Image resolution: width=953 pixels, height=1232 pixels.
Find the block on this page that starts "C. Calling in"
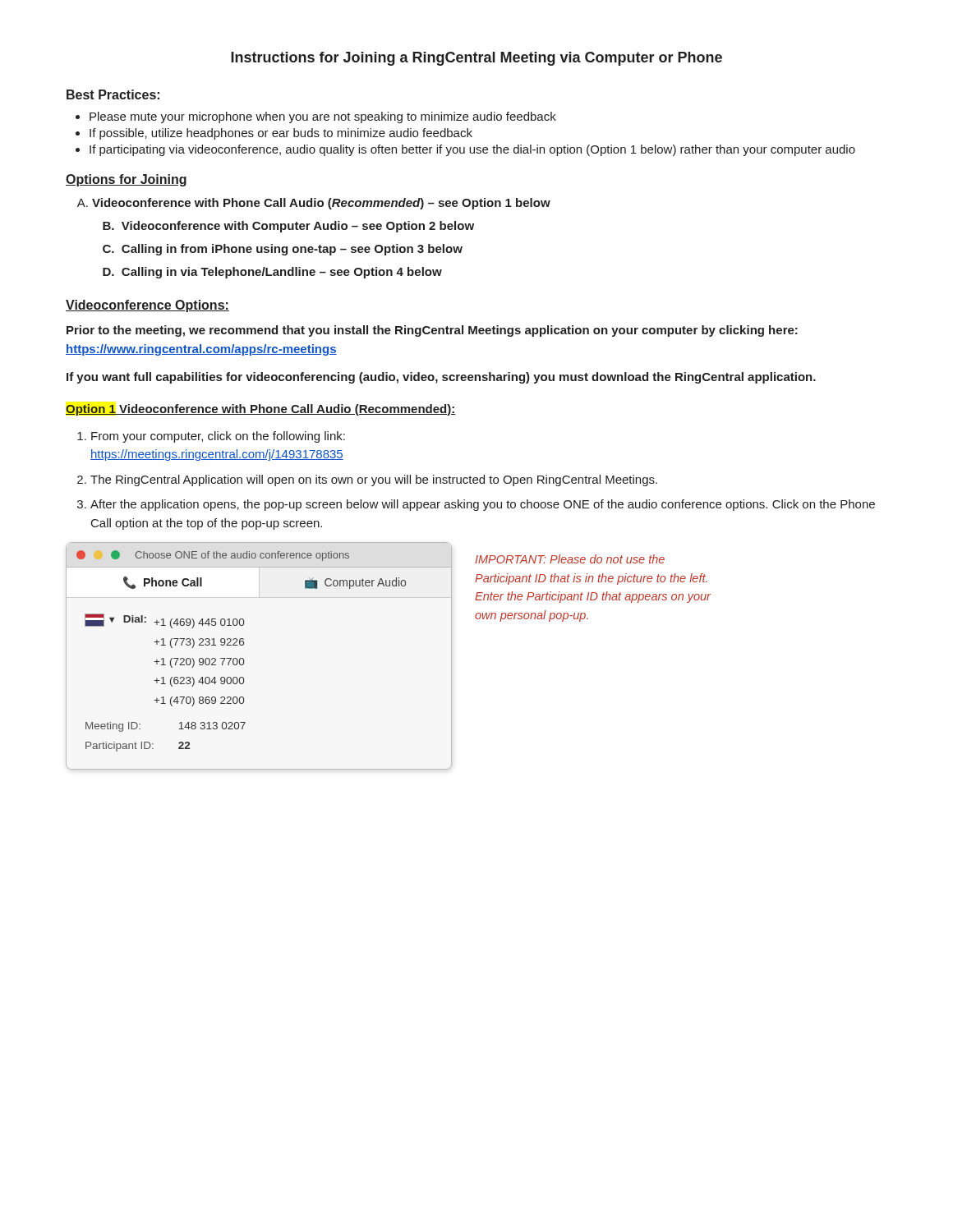pos(283,250)
